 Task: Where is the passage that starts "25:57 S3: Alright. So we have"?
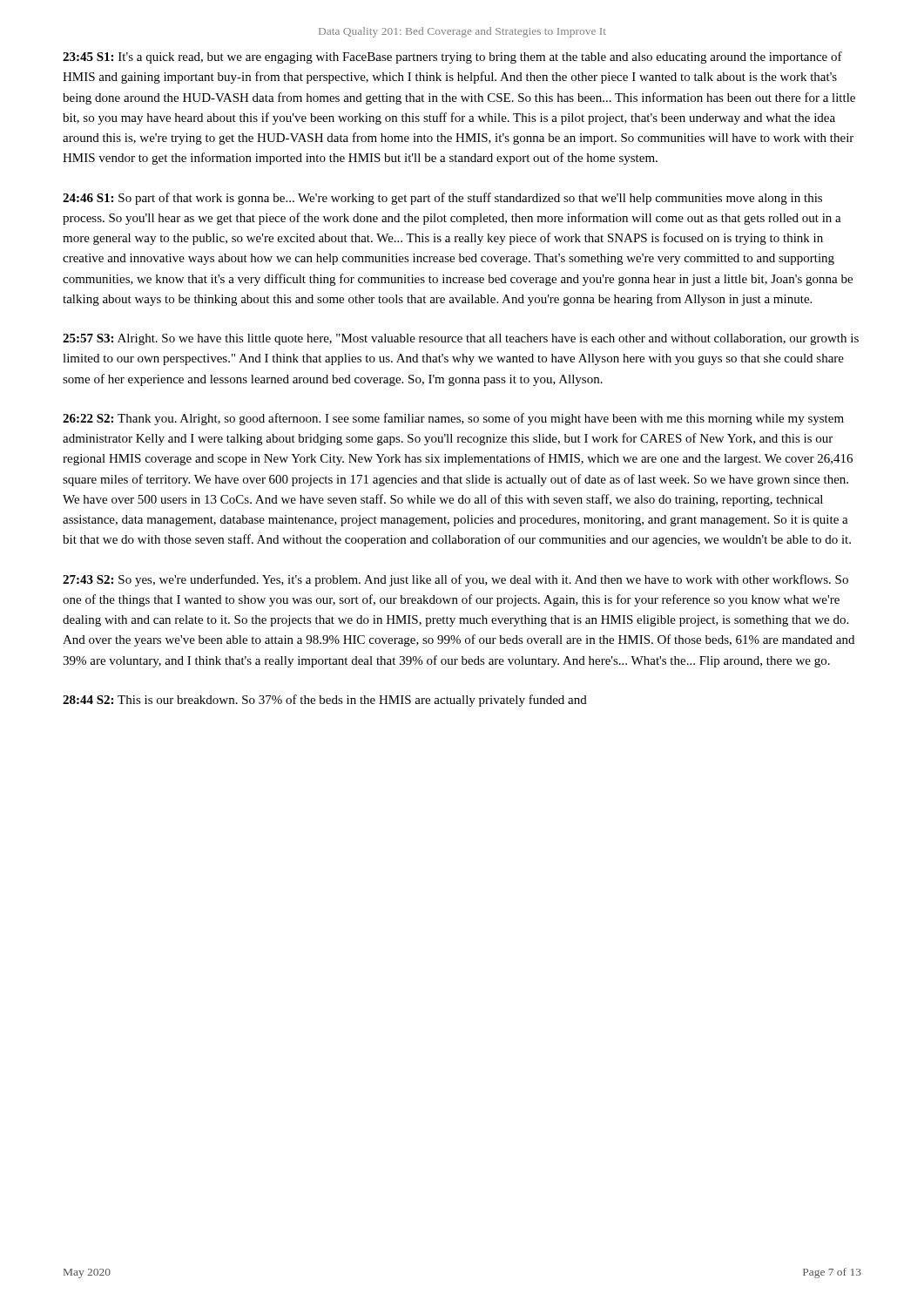(461, 358)
